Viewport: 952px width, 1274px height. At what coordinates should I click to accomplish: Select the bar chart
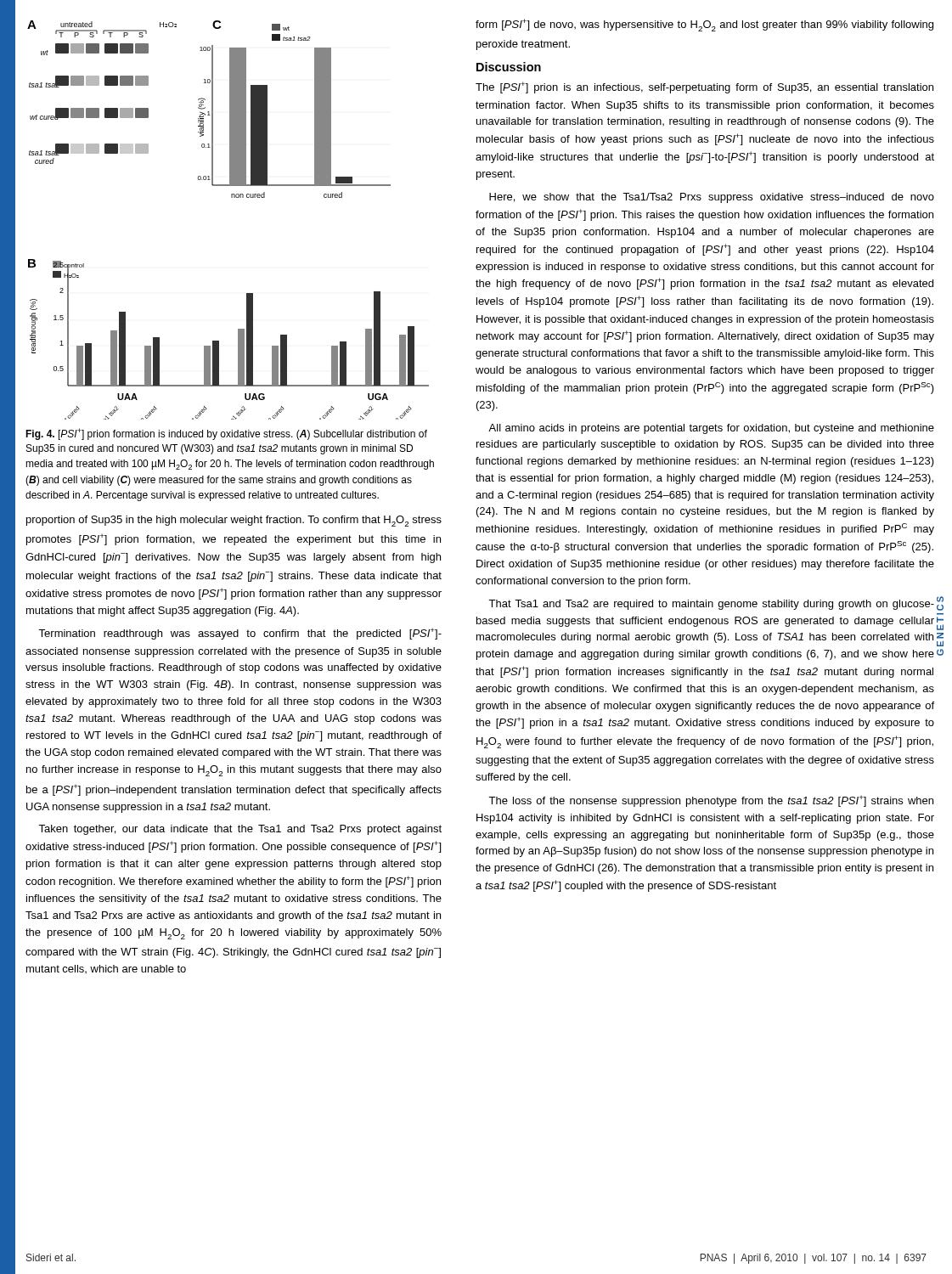coord(234,338)
